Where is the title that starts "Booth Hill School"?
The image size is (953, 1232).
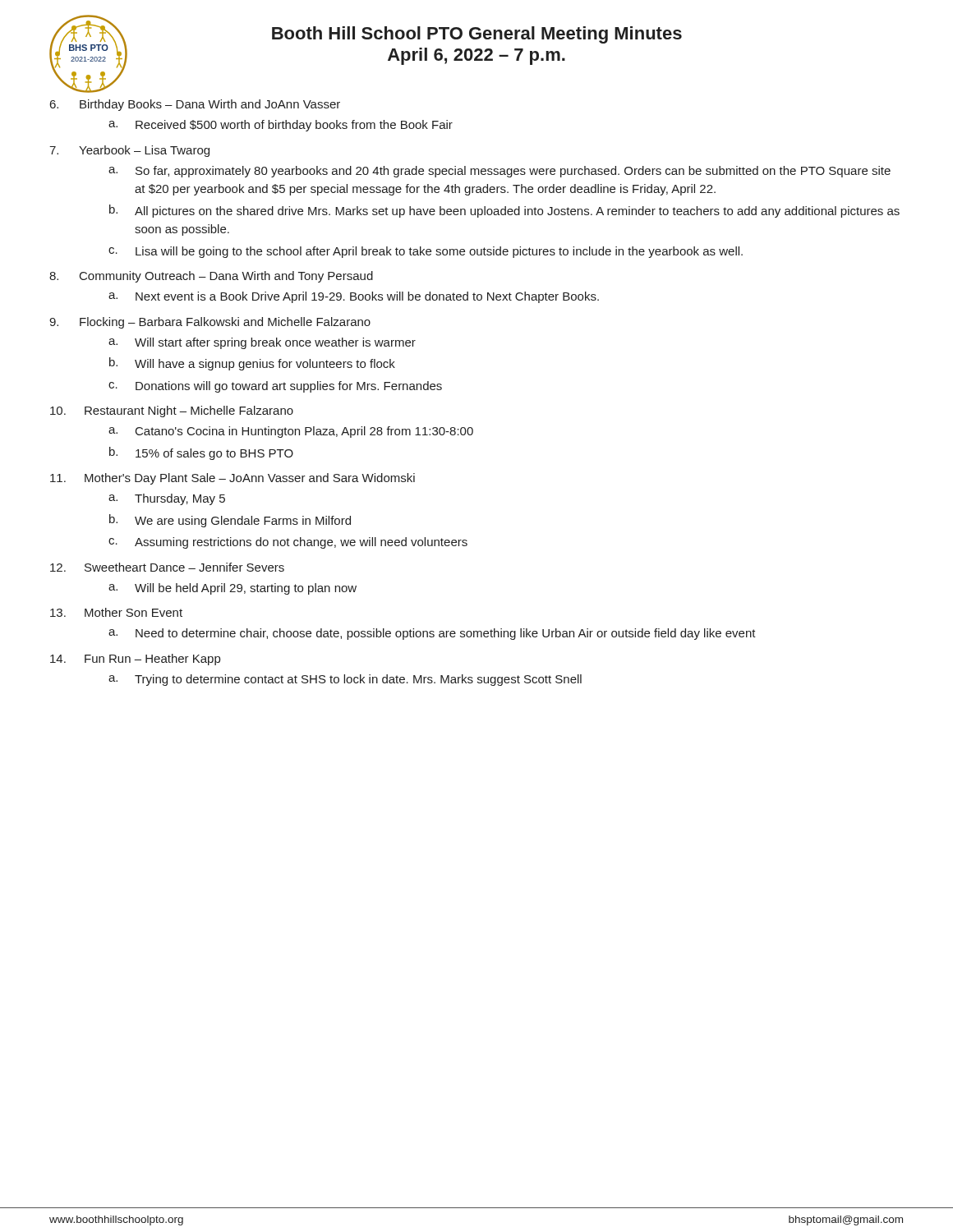476,44
